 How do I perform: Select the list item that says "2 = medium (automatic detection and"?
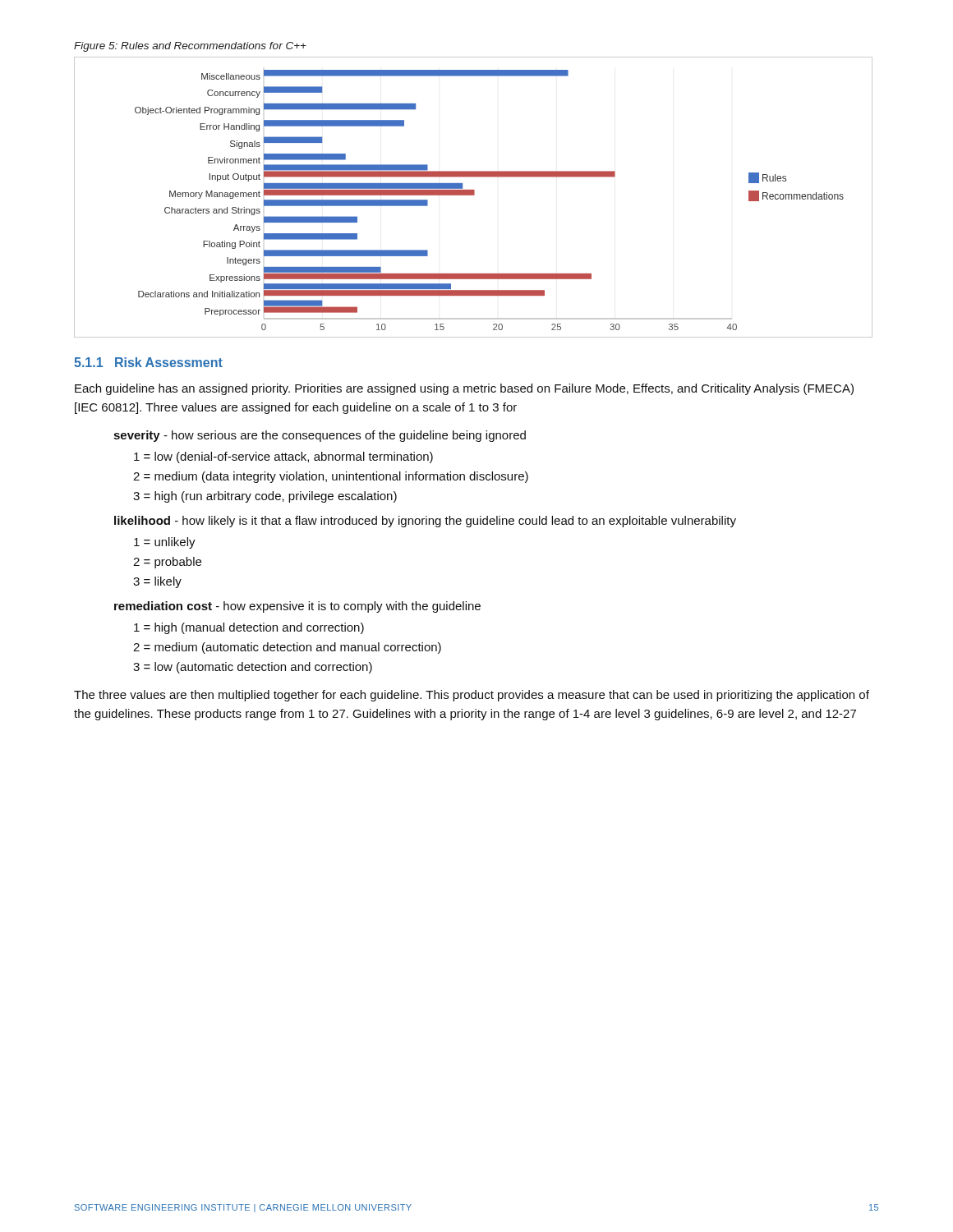[287, 647]
